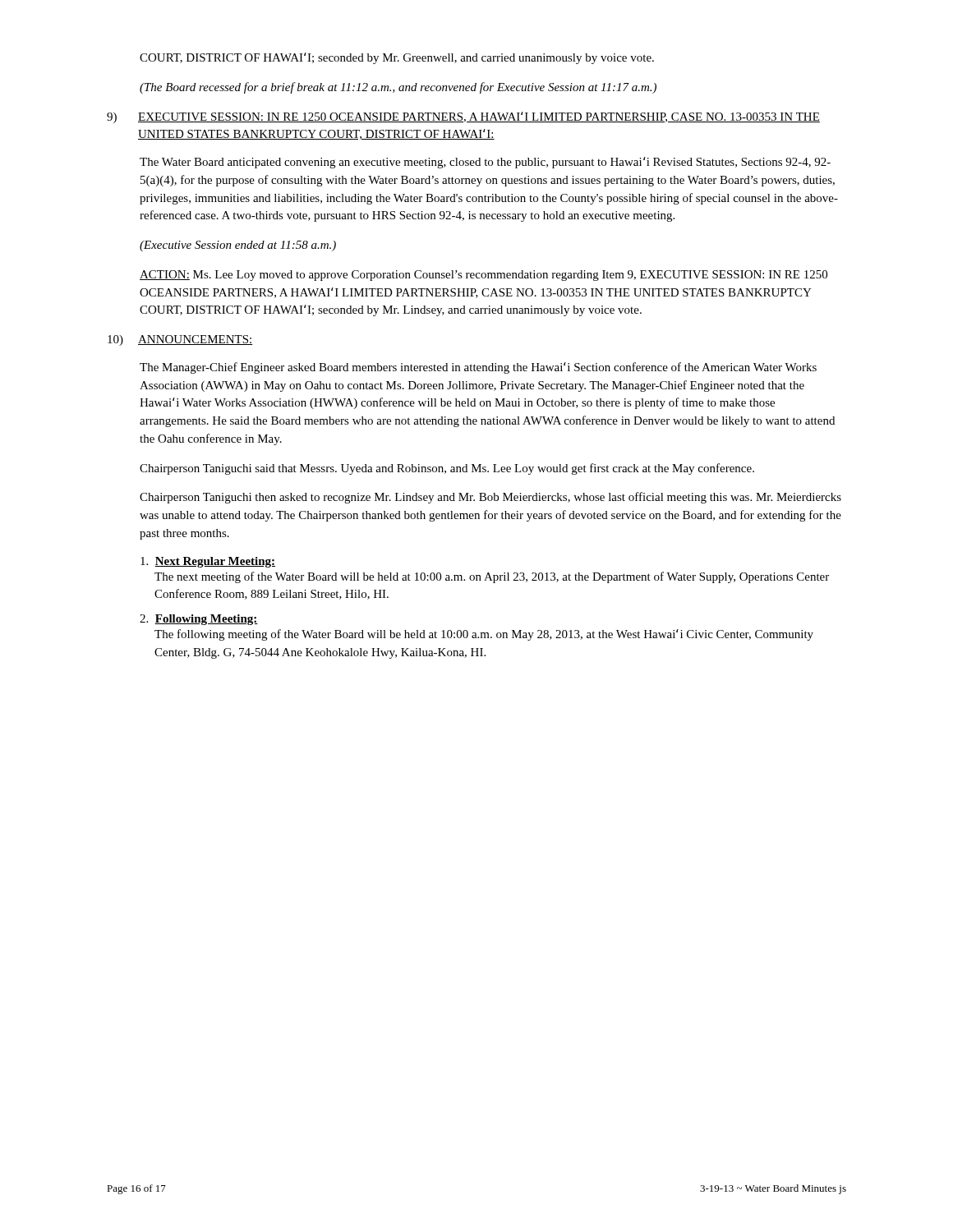
Task: Select the text block starting "9) EXECUTIVE SESSION:"
Action: tap(476, 126)
